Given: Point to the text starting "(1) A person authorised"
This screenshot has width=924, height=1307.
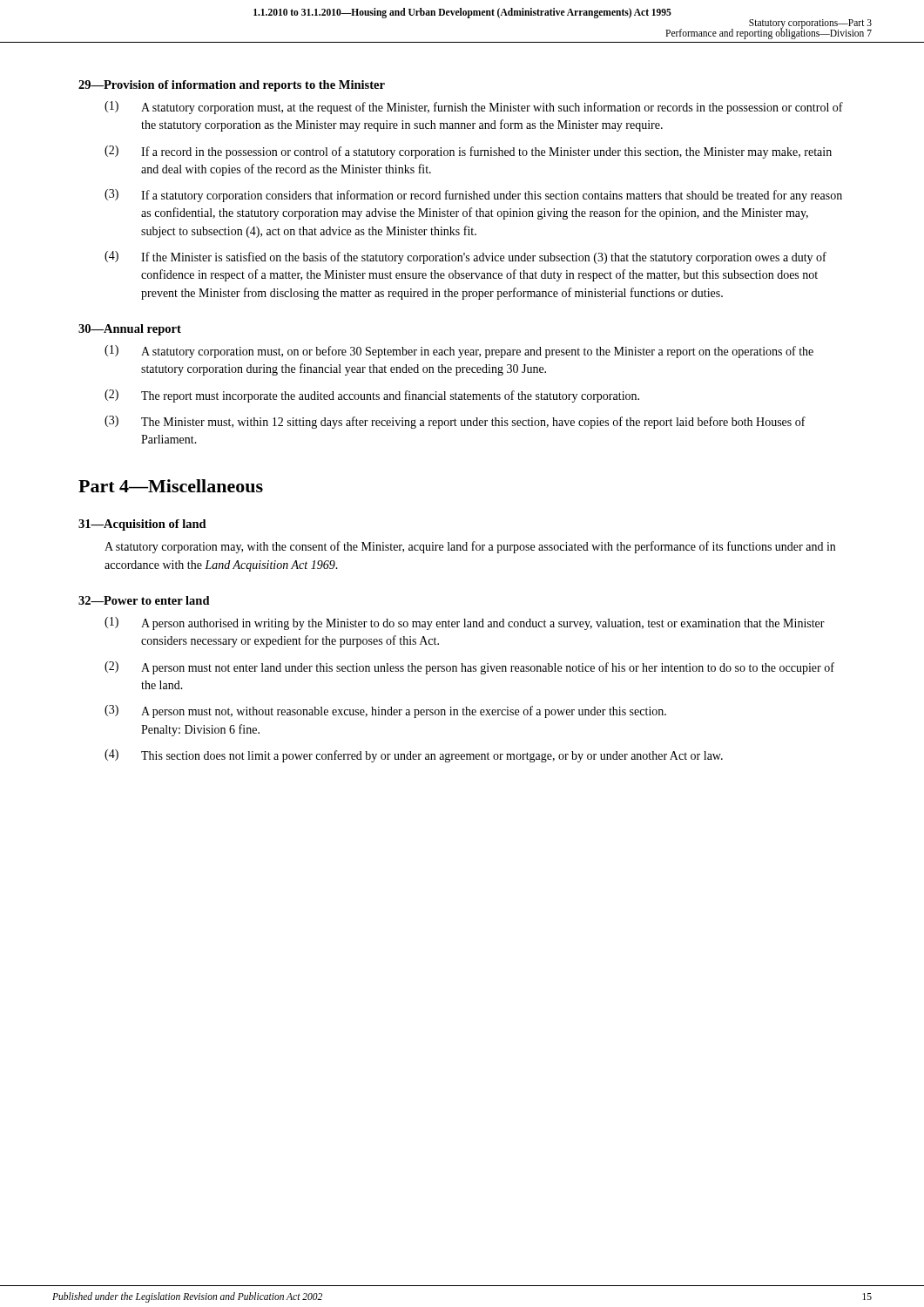Looking at the screenshot, I should [x=475, y=633].
